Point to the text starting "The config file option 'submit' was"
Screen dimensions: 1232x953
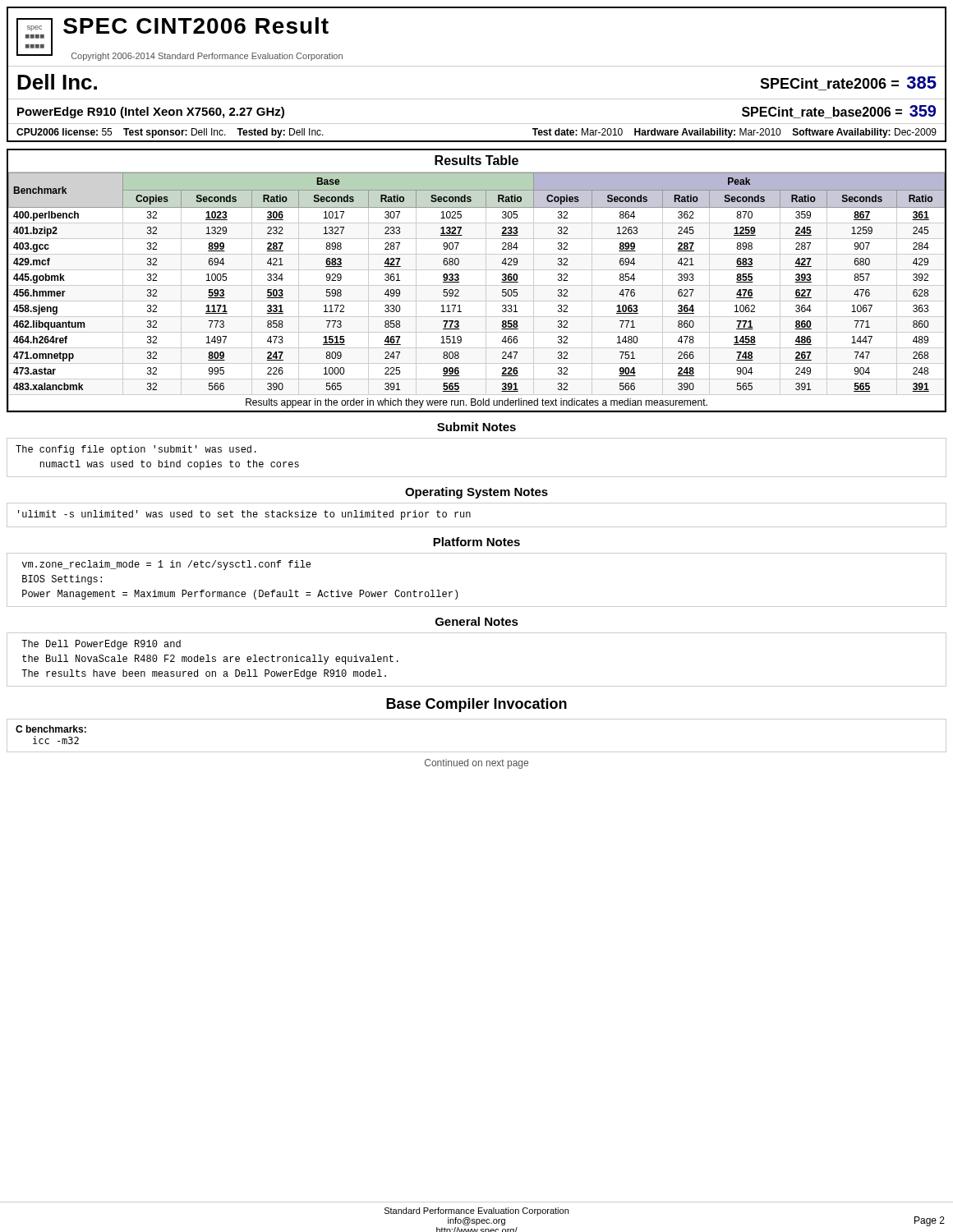tap(136, 450)
